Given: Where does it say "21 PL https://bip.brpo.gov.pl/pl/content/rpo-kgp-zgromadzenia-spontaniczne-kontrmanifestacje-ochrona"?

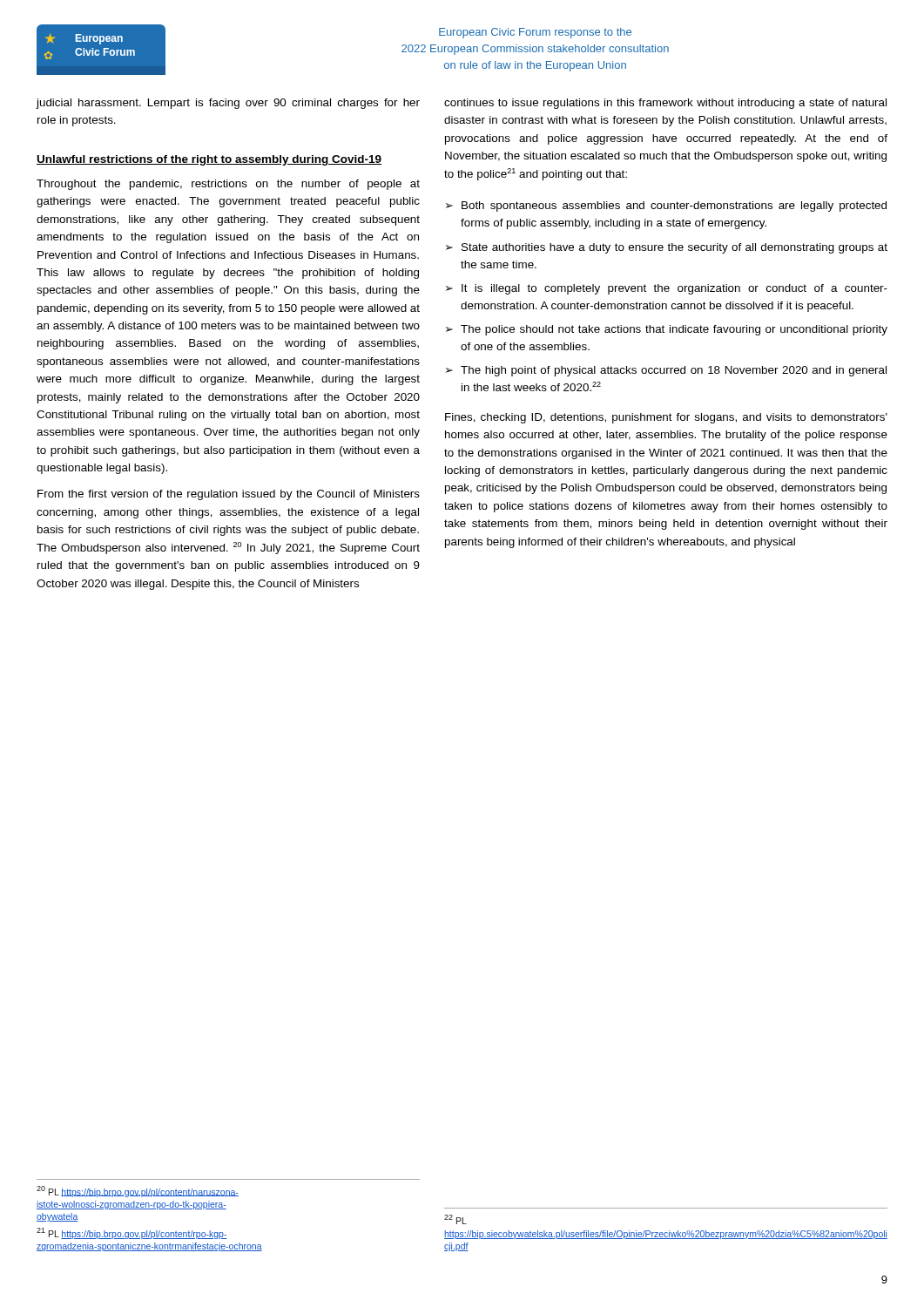Looking at the screenshot, I should (149, 1239).
